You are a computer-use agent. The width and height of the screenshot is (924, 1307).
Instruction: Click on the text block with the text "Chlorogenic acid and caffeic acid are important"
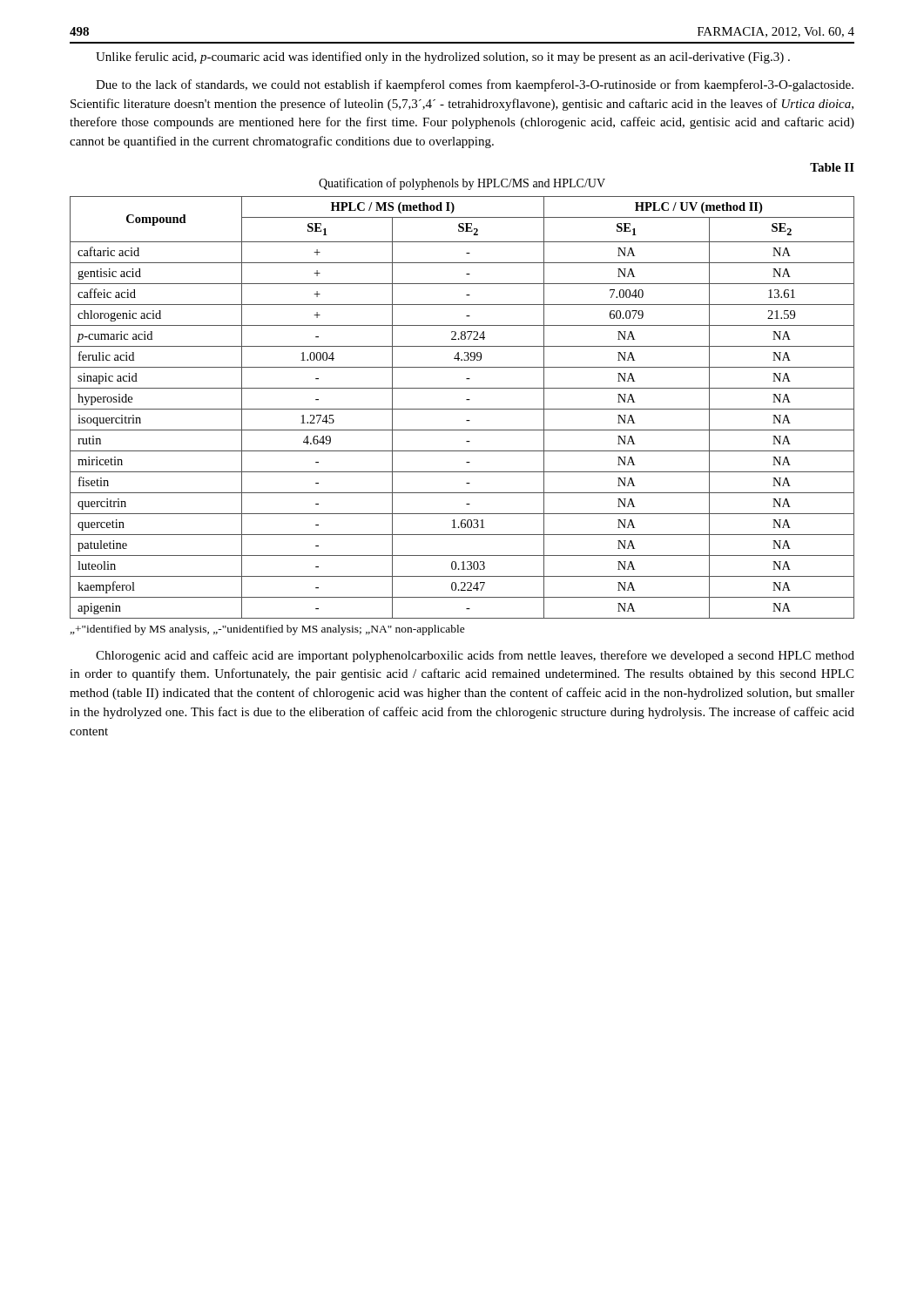click(462, 694)
